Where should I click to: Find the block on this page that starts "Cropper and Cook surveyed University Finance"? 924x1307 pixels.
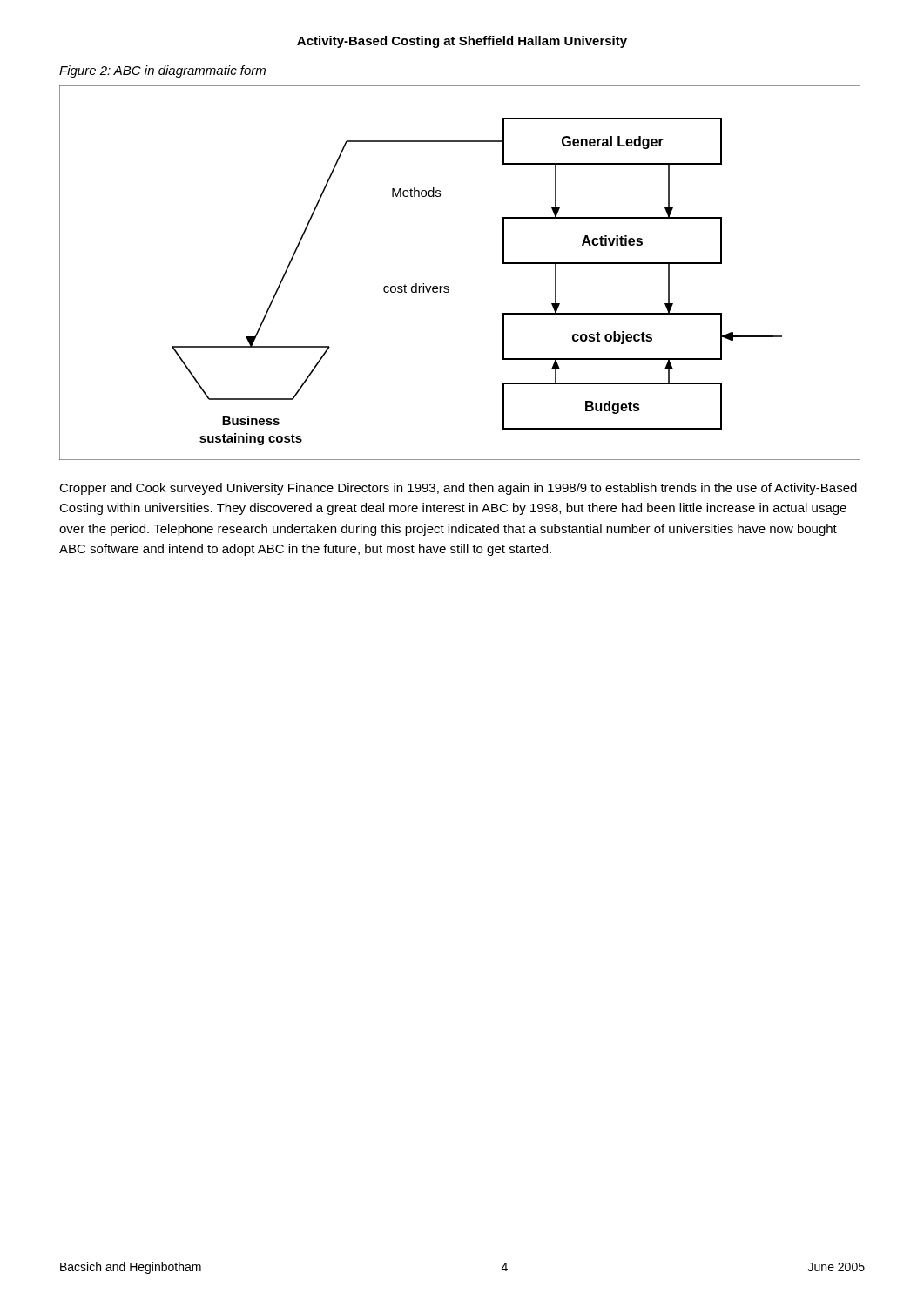[x=458, y=518]
